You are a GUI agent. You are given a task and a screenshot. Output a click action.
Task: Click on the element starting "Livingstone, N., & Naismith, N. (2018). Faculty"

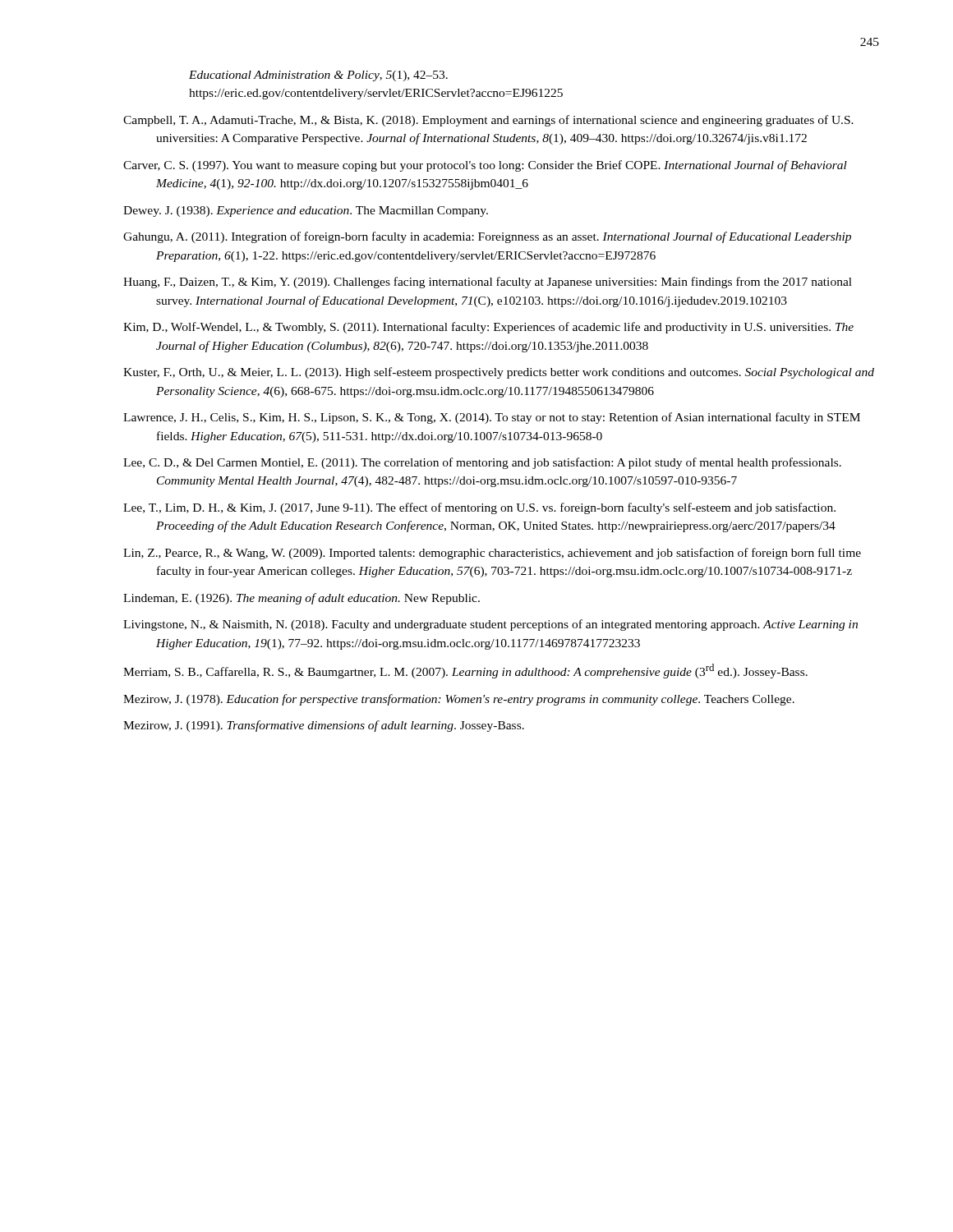tap(491, 633)
